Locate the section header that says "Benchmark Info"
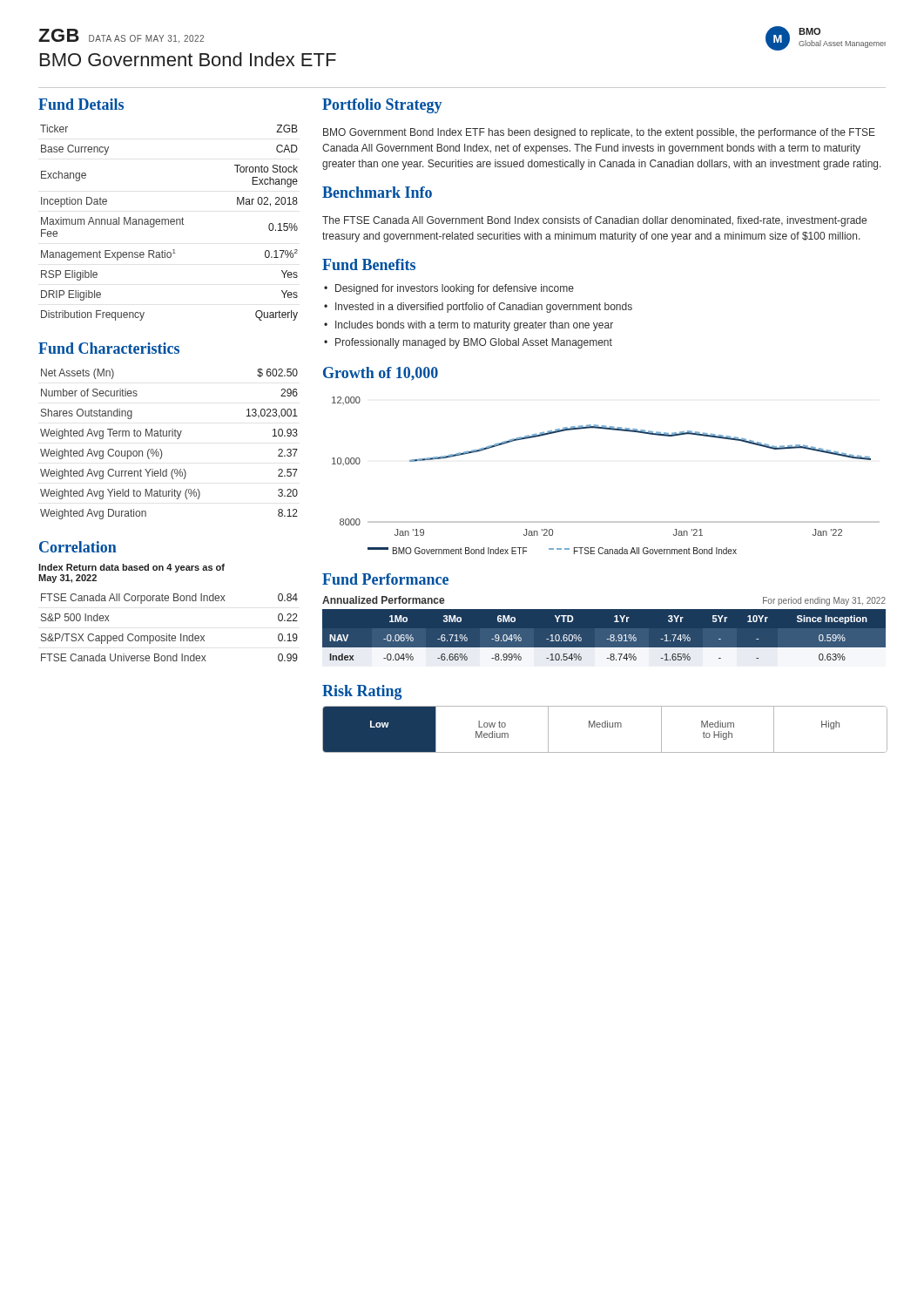The image size is (924, 1307). pos(377,192)
